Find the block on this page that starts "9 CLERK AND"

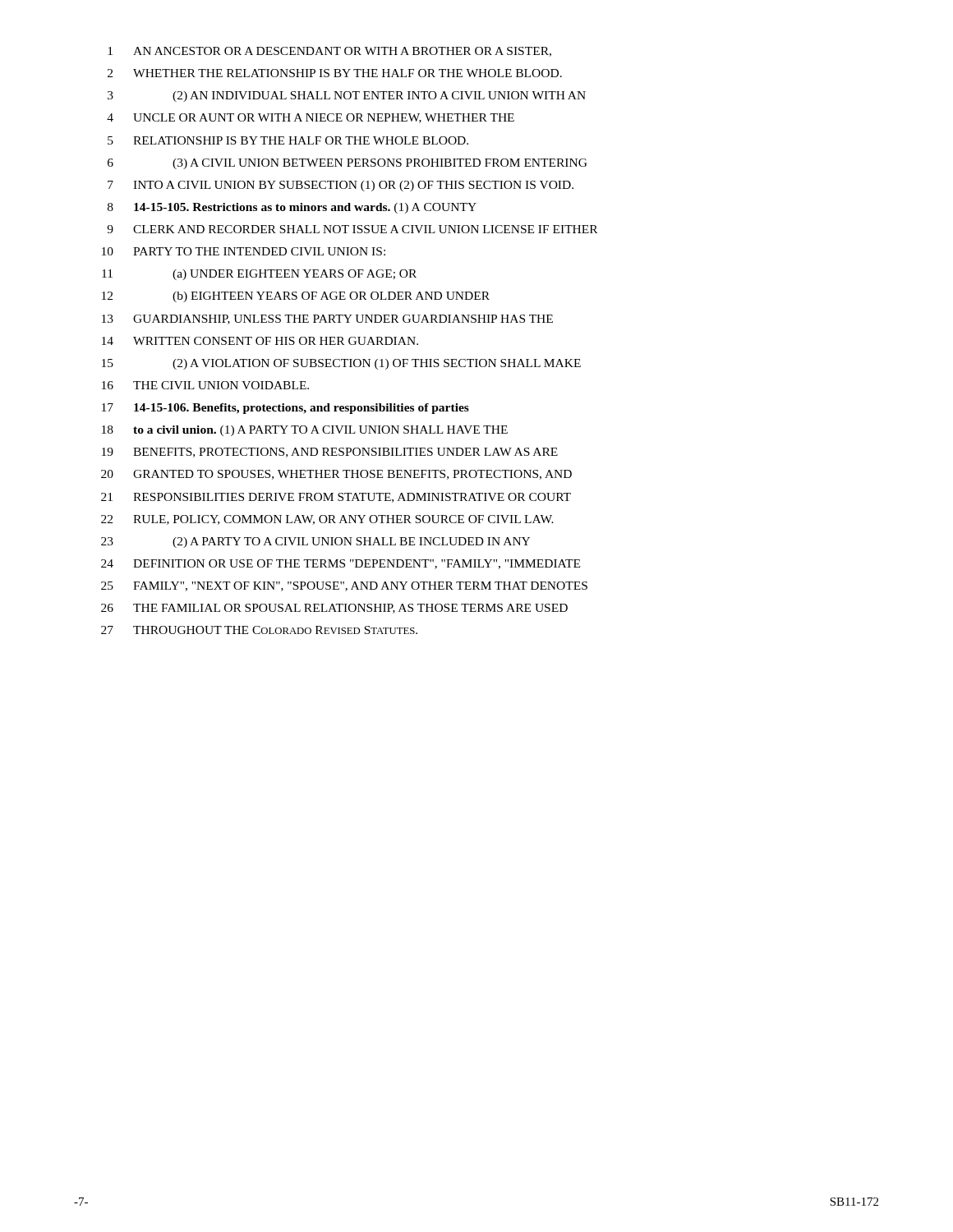(x=476, y=229)
